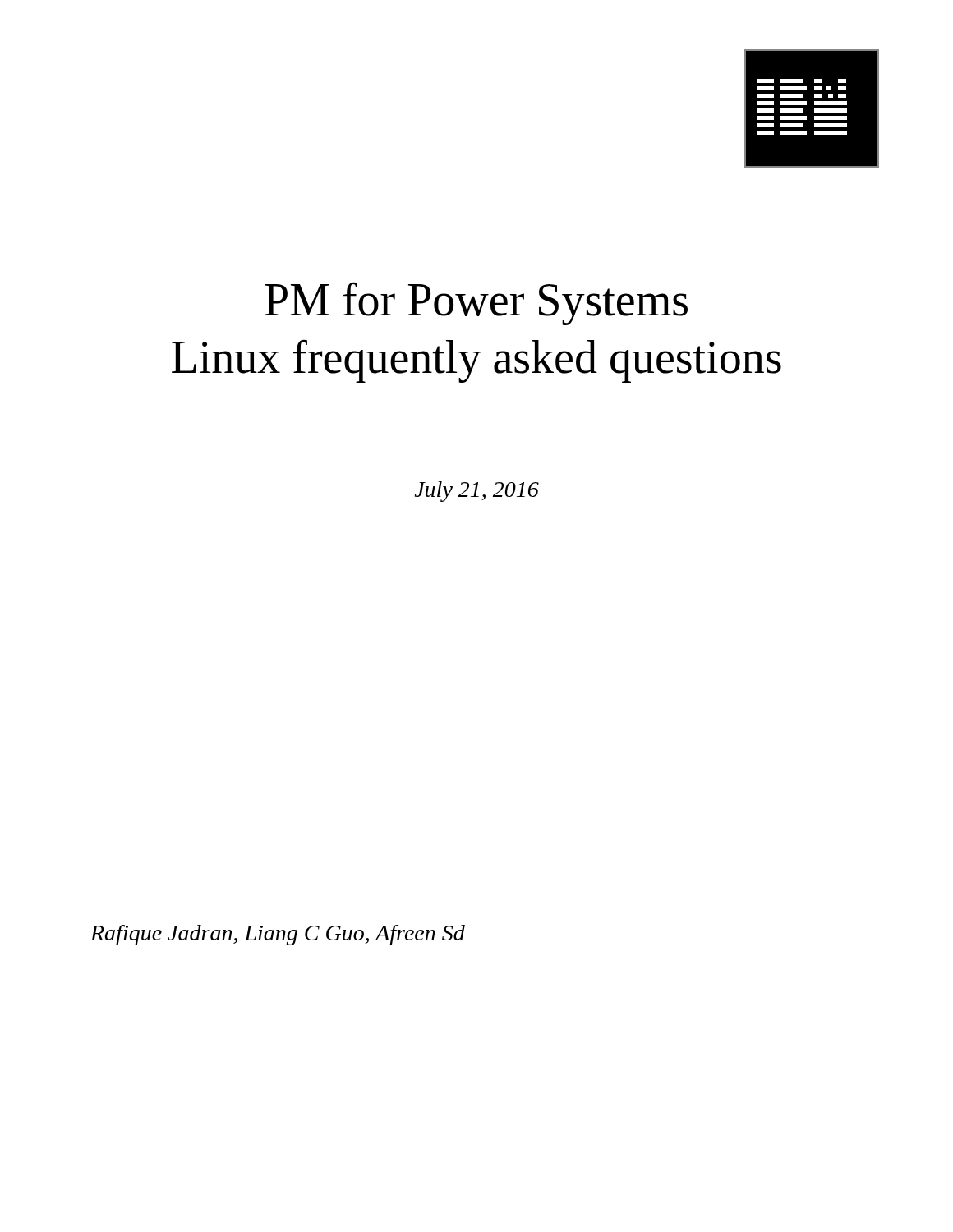Find the block starting "Rafique Jadran, Liang"
This screenshot has width=953, height=1232.
[x=278, y=933]
